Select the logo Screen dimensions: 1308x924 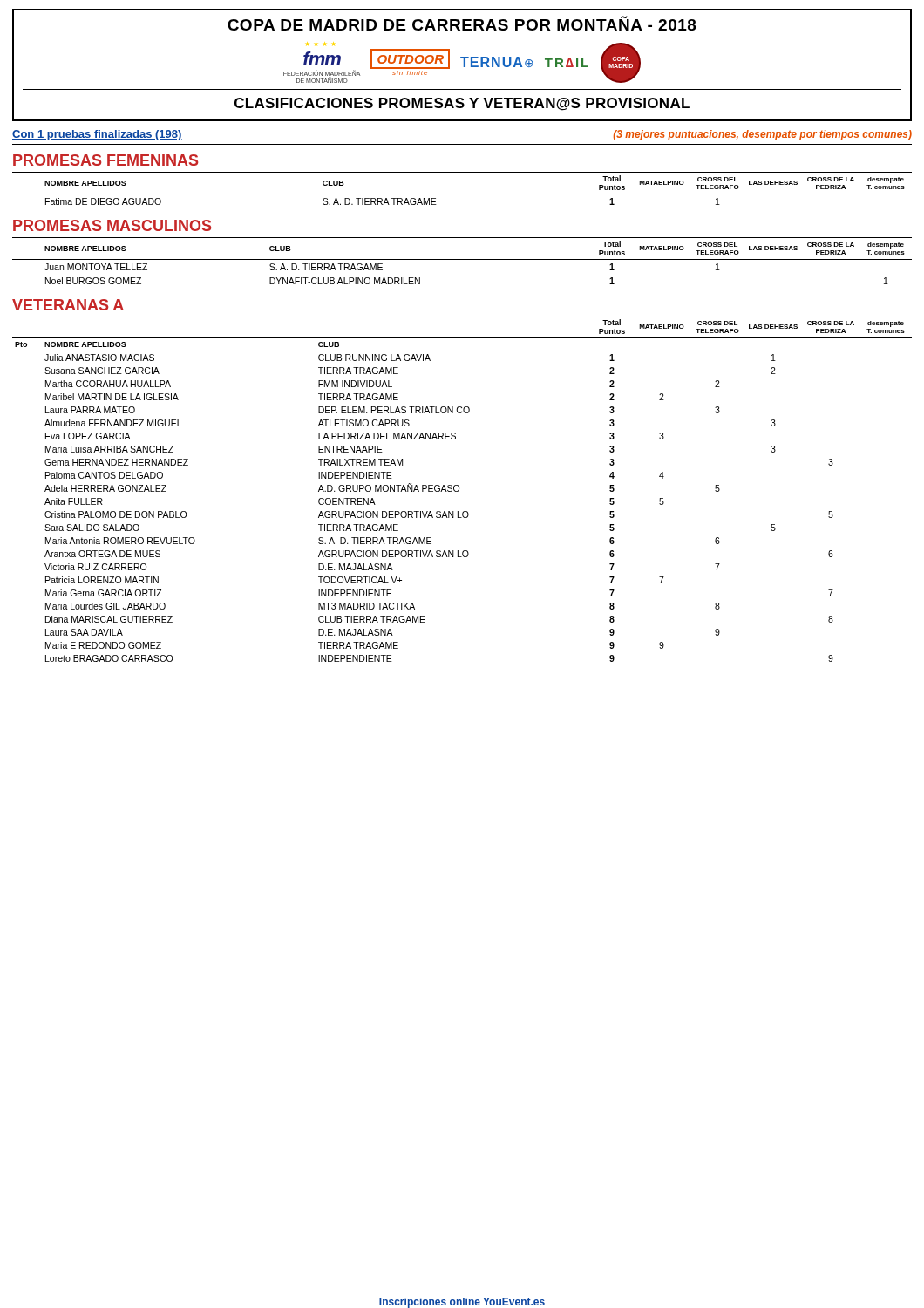(x=462, y=63)
